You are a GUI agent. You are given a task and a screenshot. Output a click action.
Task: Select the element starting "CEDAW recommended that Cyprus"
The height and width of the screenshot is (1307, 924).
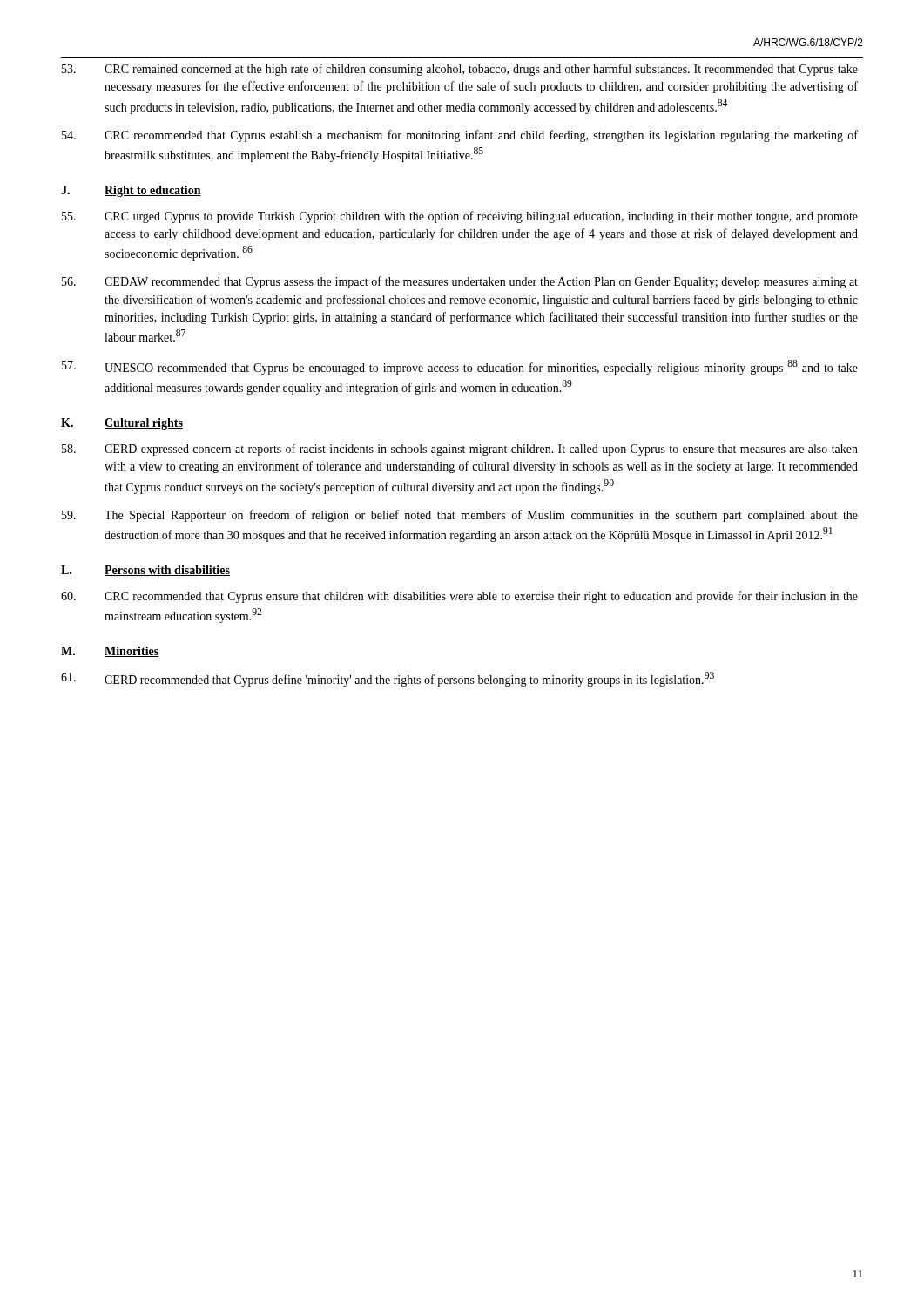click(x=459, y=310)
